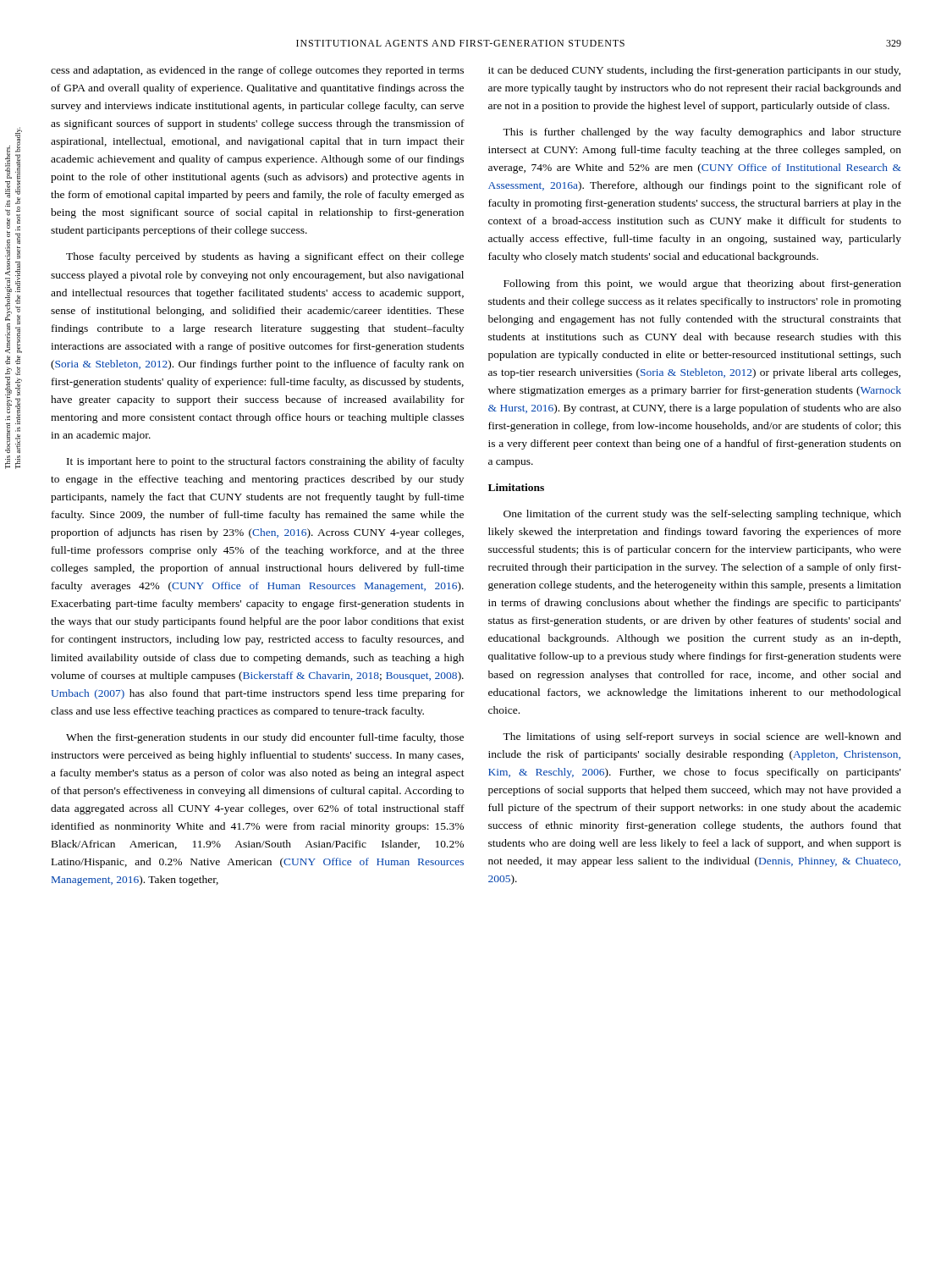
Task: Locate the text starting "it can be deduced CUNY students,"
Action: click(x=695, y=88)
